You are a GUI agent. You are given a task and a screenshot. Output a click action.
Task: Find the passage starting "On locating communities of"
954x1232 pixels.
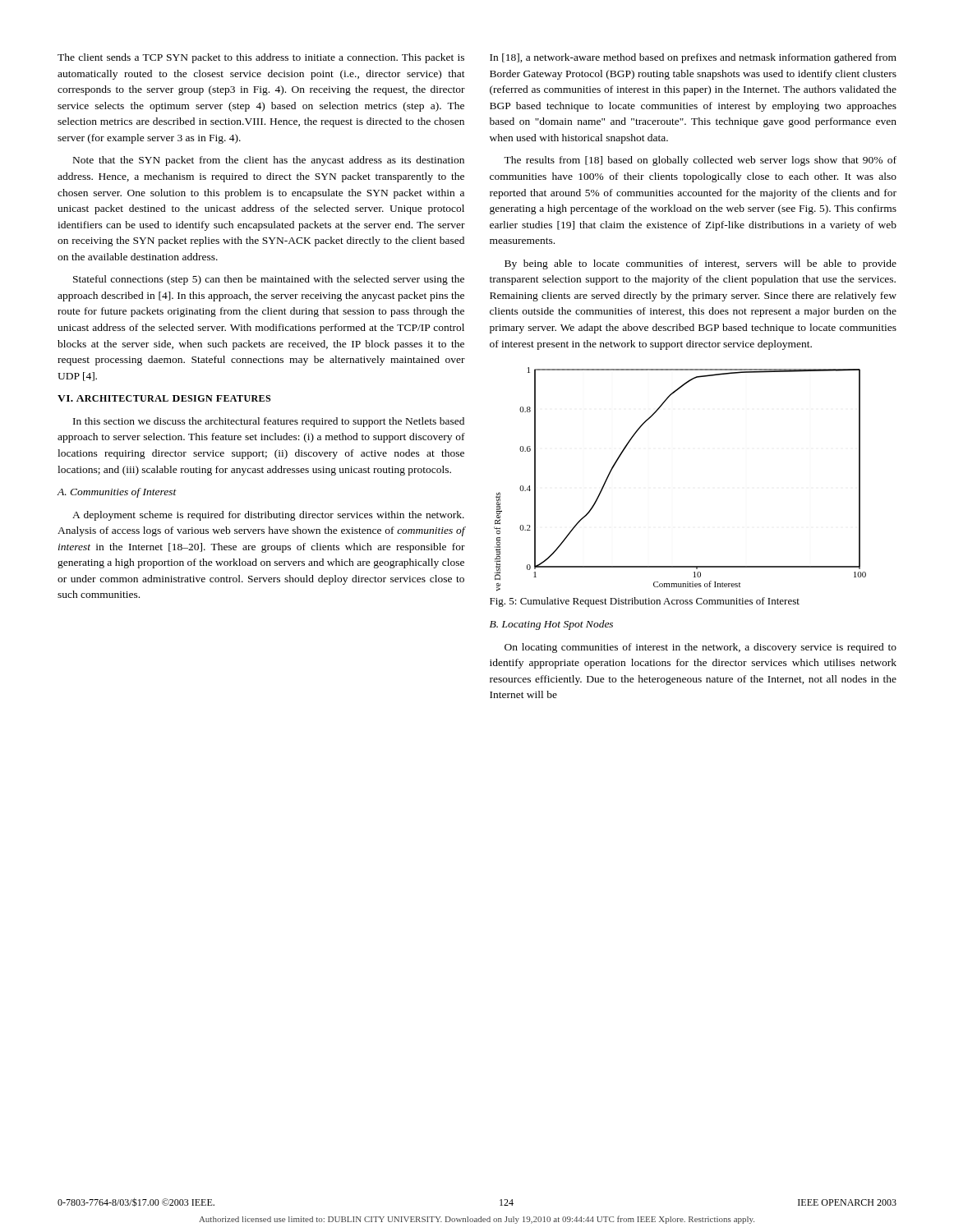[693, 671]
